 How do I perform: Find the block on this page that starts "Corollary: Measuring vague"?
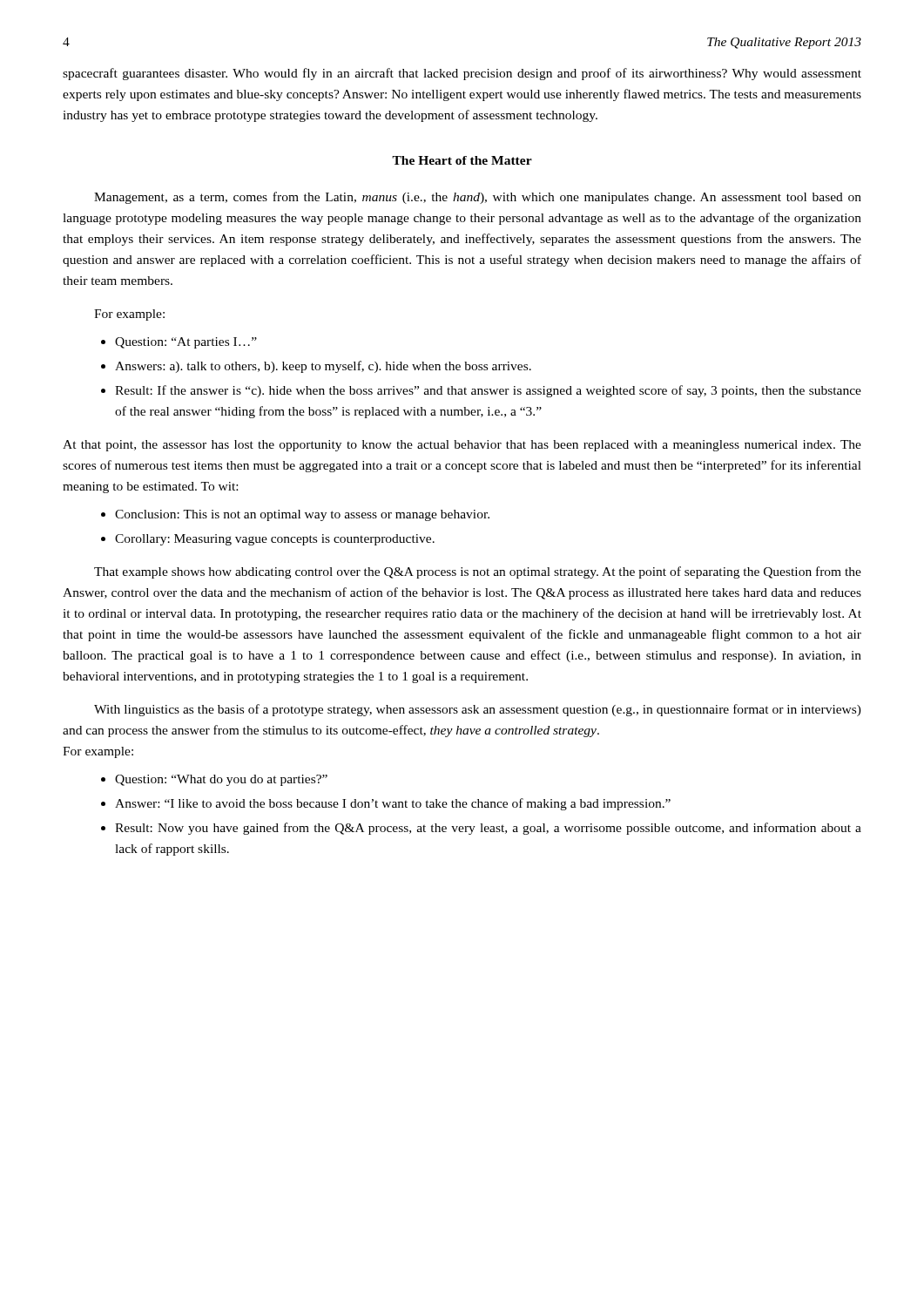tap(275, 538)
